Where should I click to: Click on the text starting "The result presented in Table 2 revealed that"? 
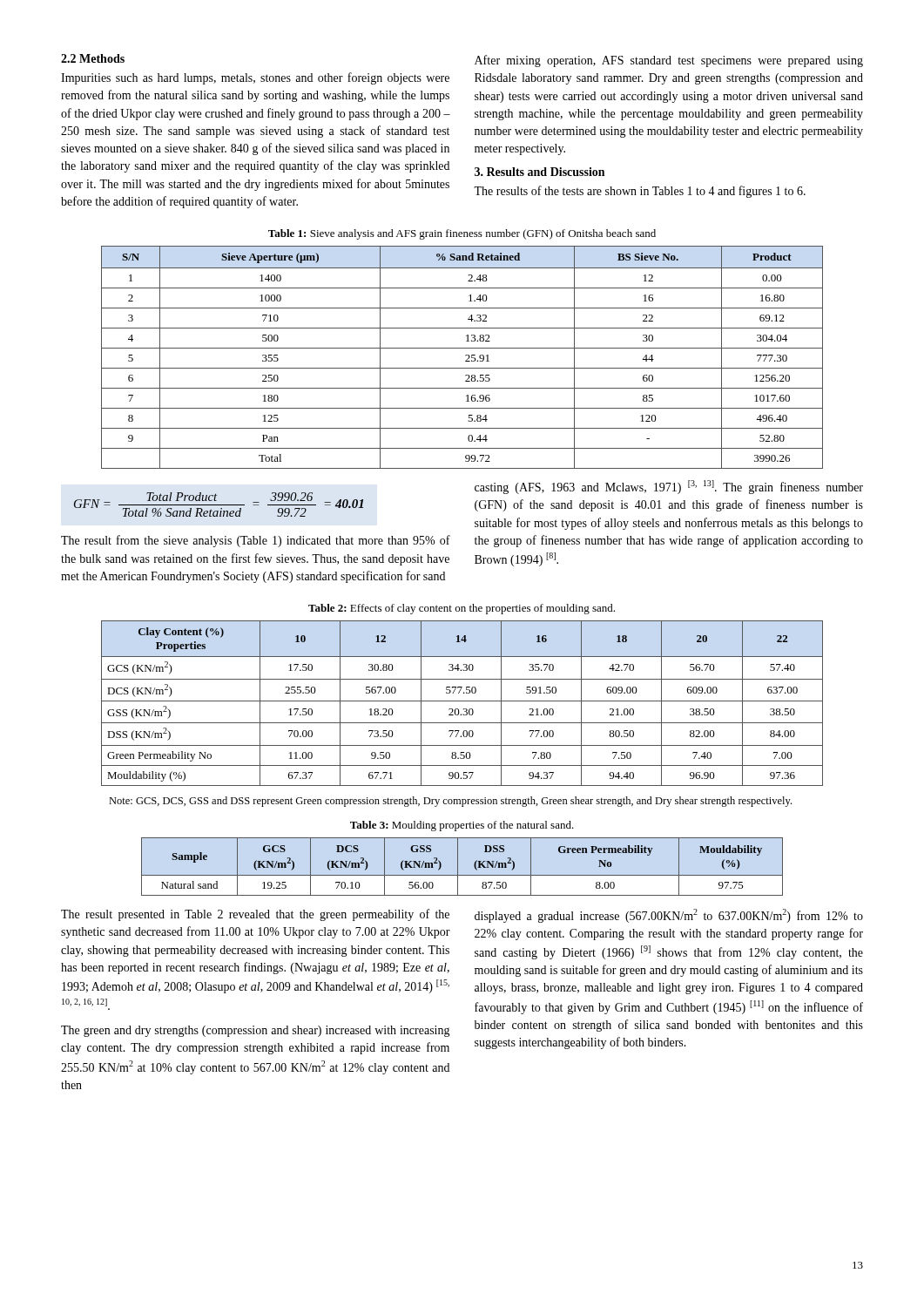255,1000
